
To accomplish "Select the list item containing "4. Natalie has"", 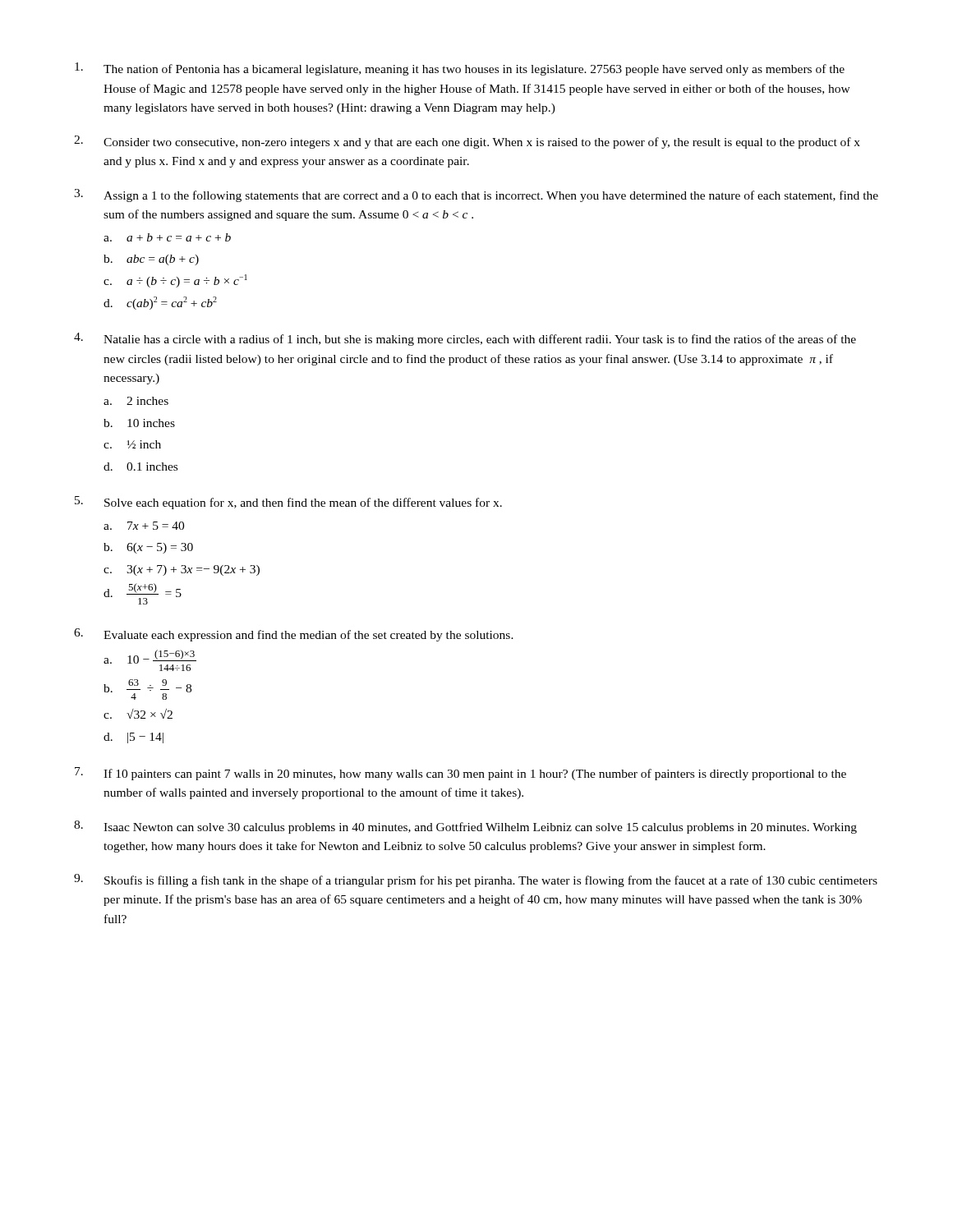I will coord(465,339).
